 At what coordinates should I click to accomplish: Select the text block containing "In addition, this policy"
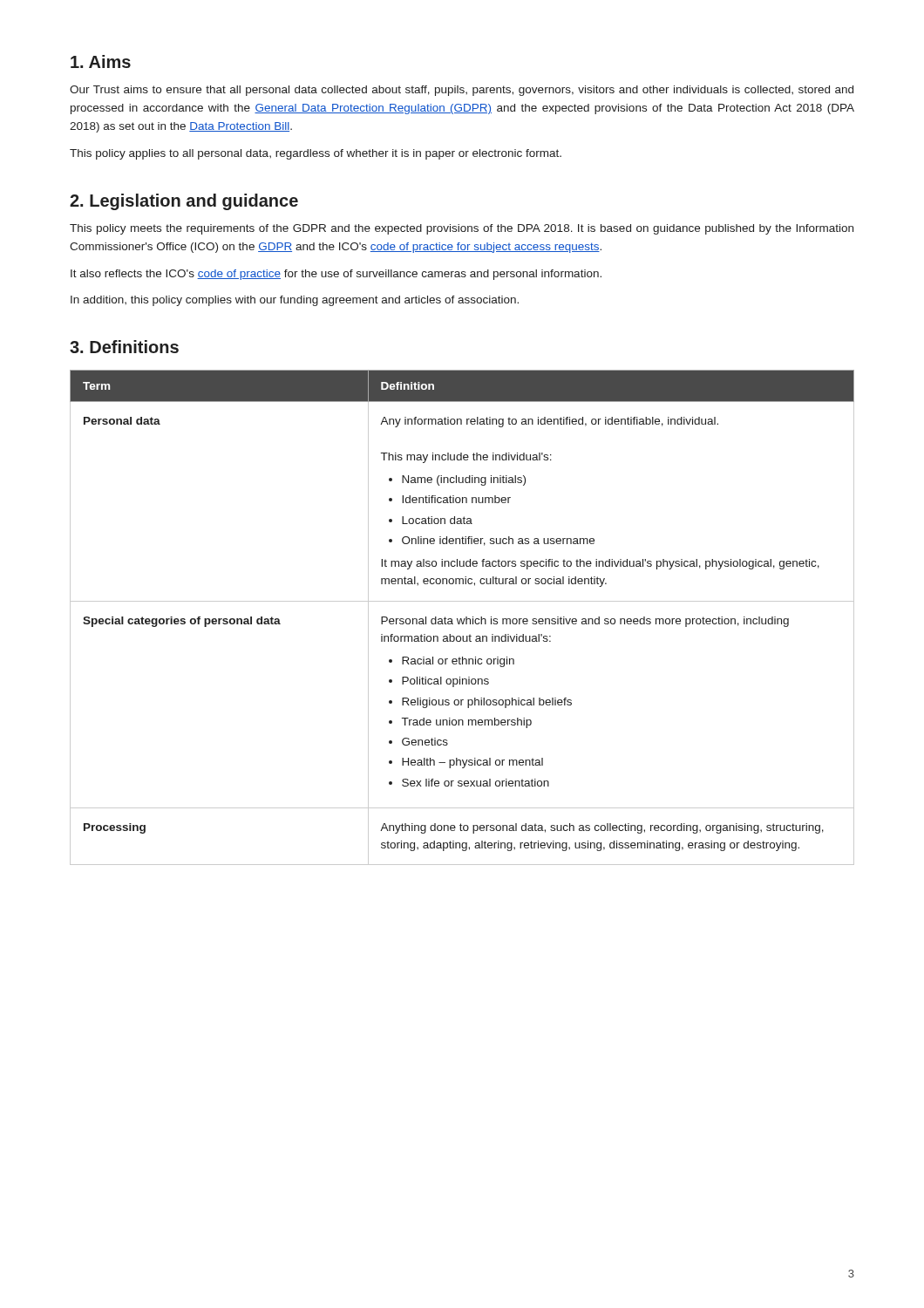coord(295,300)
